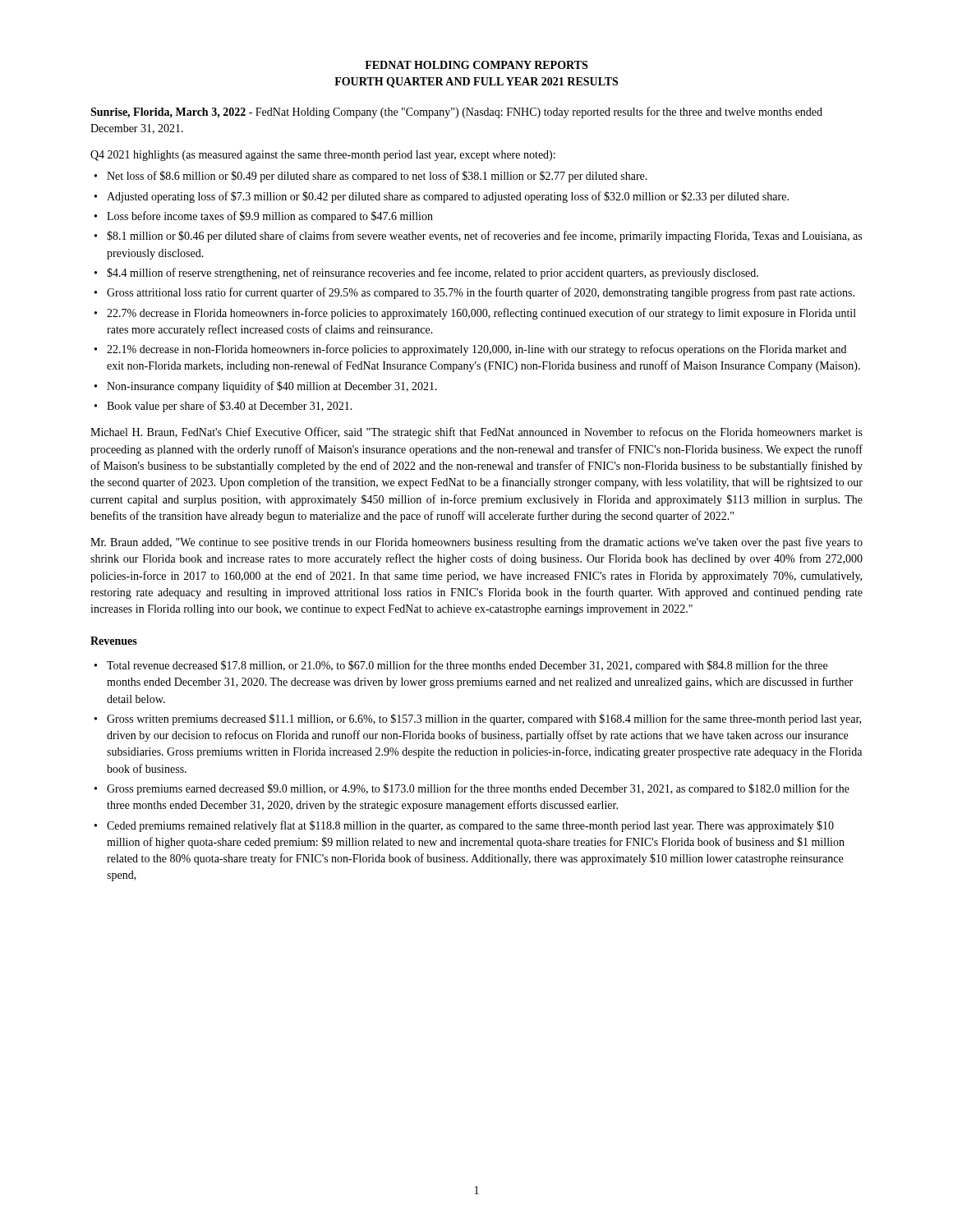The image size is (953, 1232).
Task: Point to the region starting "Michael H. Braun, FedNat's"
Action: pyautogui.click(x=476, y=474)
